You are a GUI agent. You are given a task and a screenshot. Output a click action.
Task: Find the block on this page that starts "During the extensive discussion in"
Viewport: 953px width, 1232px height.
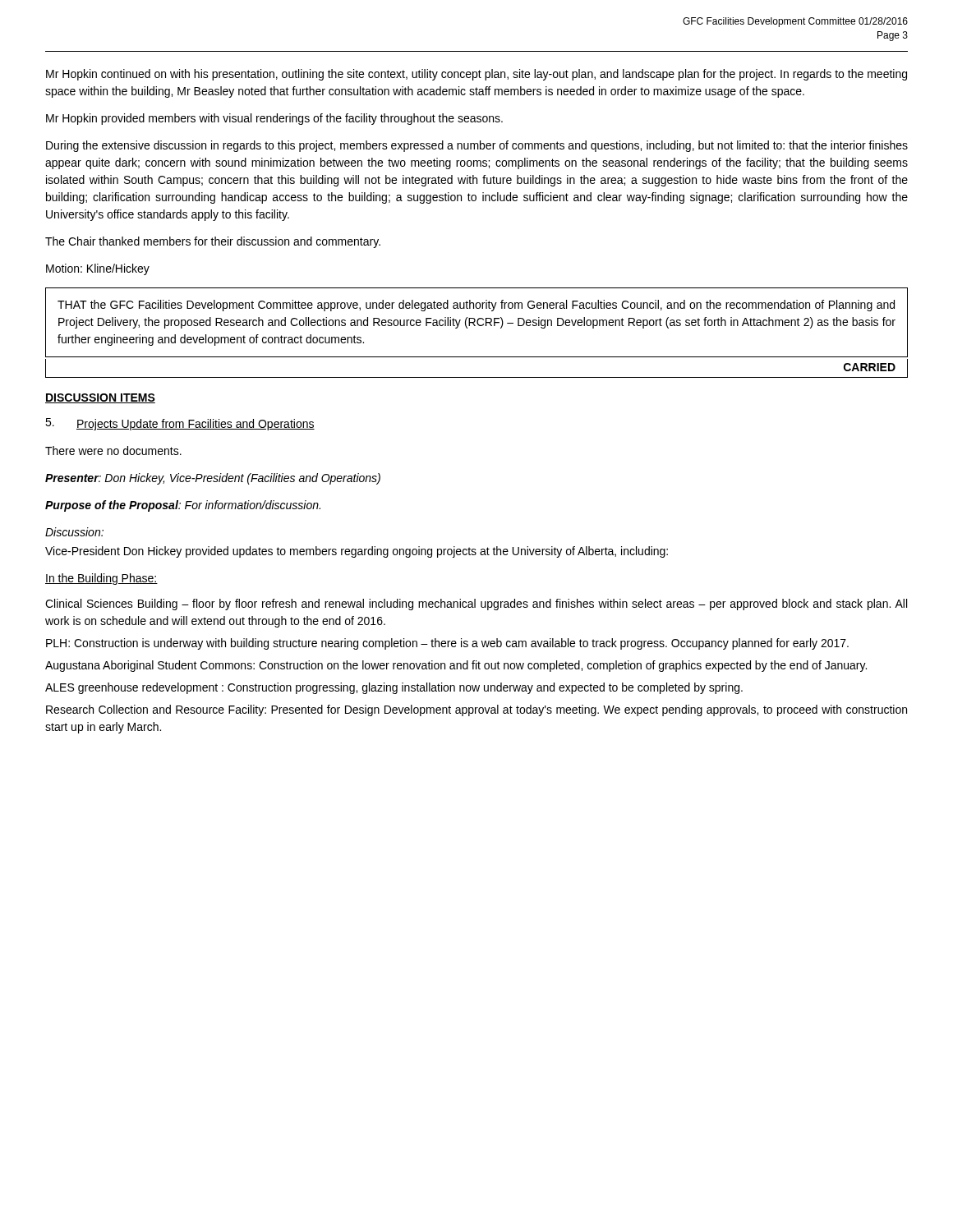[x=476, y=180]
